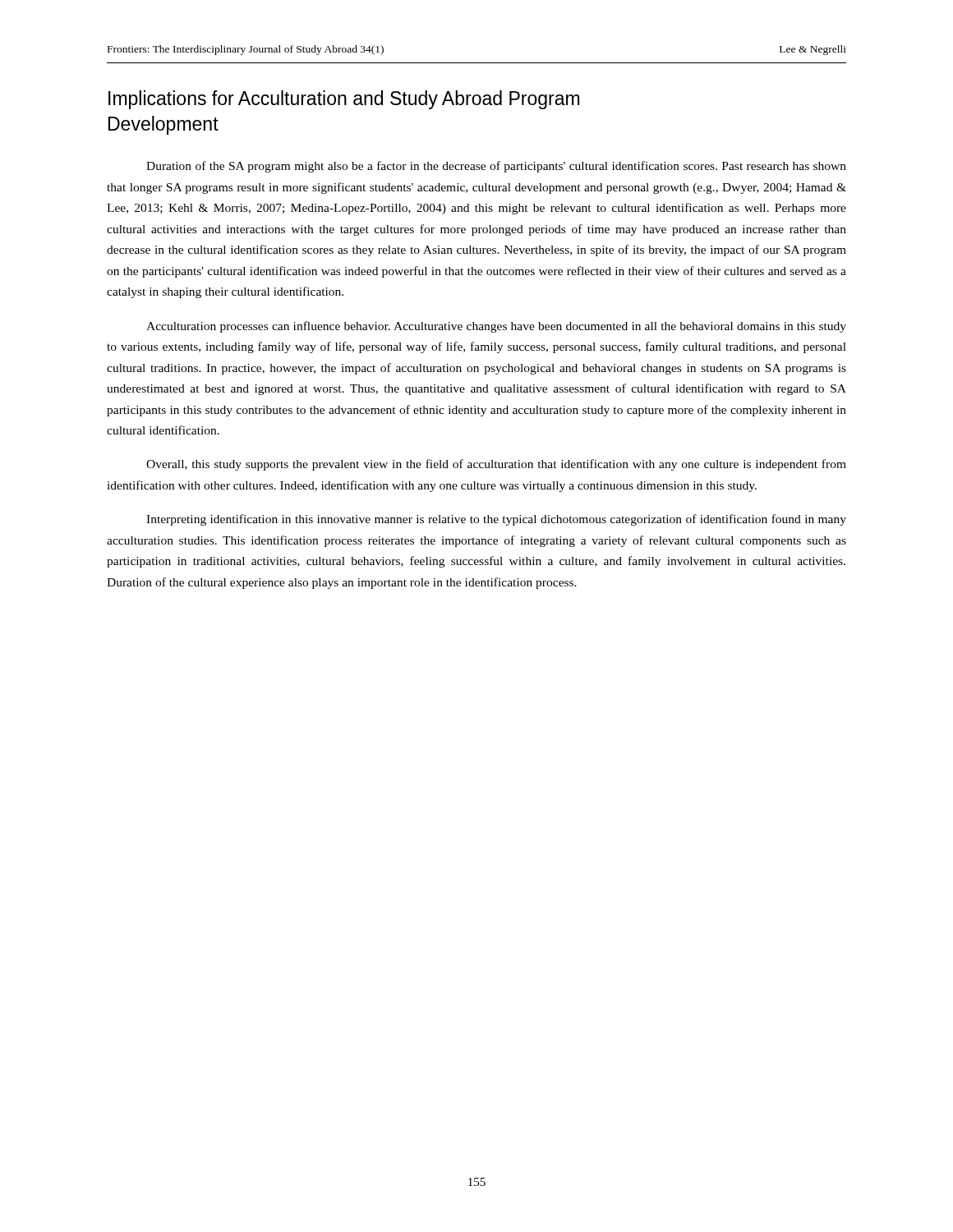Locate the text block that reads "Acculturation processes can influence behavior. Acculturative changes have"
The height and width of the screenshot is (1232, 953).
point(476,378)
